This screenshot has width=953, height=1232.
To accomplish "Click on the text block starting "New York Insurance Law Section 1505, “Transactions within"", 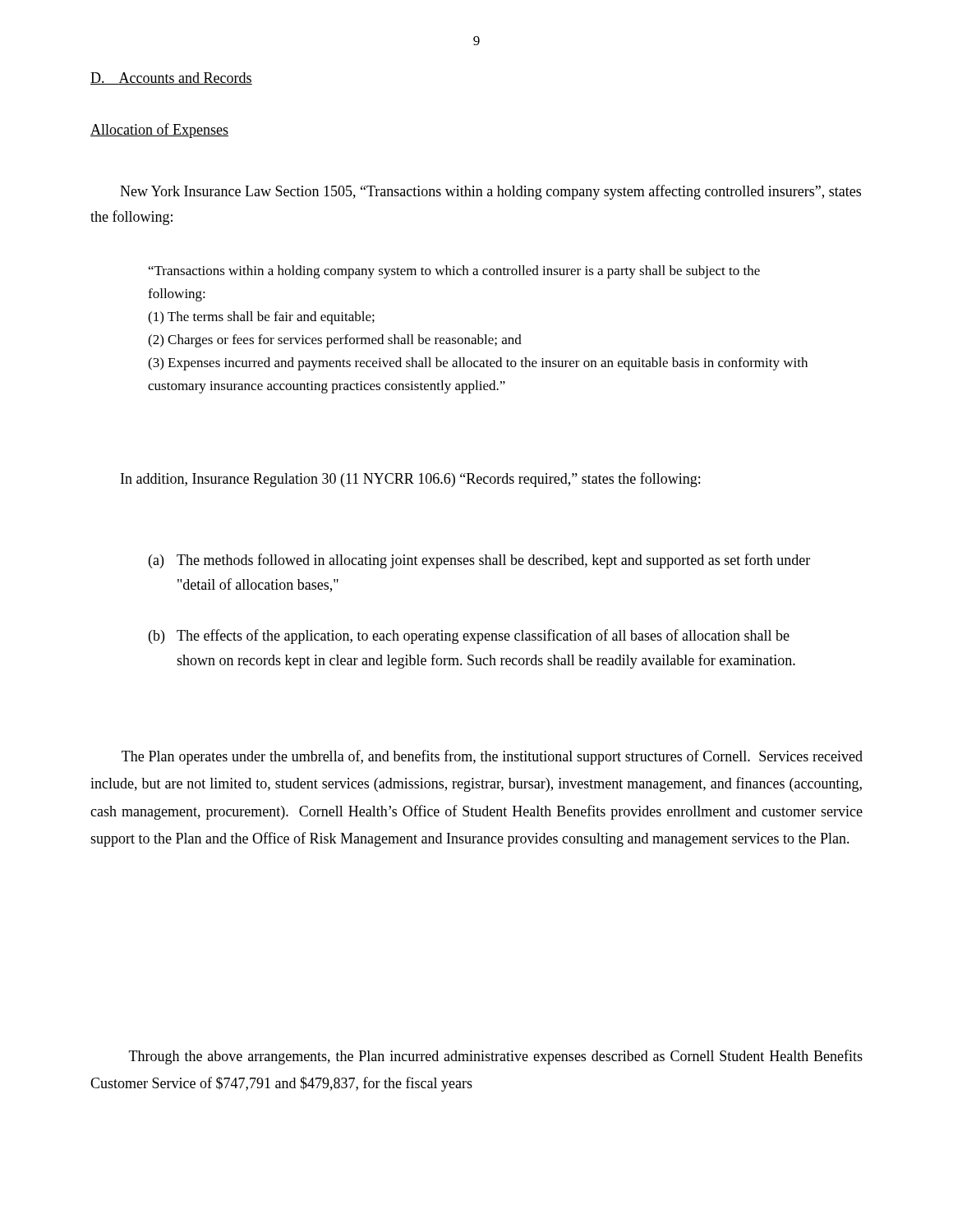I will (x=476, y=204).
